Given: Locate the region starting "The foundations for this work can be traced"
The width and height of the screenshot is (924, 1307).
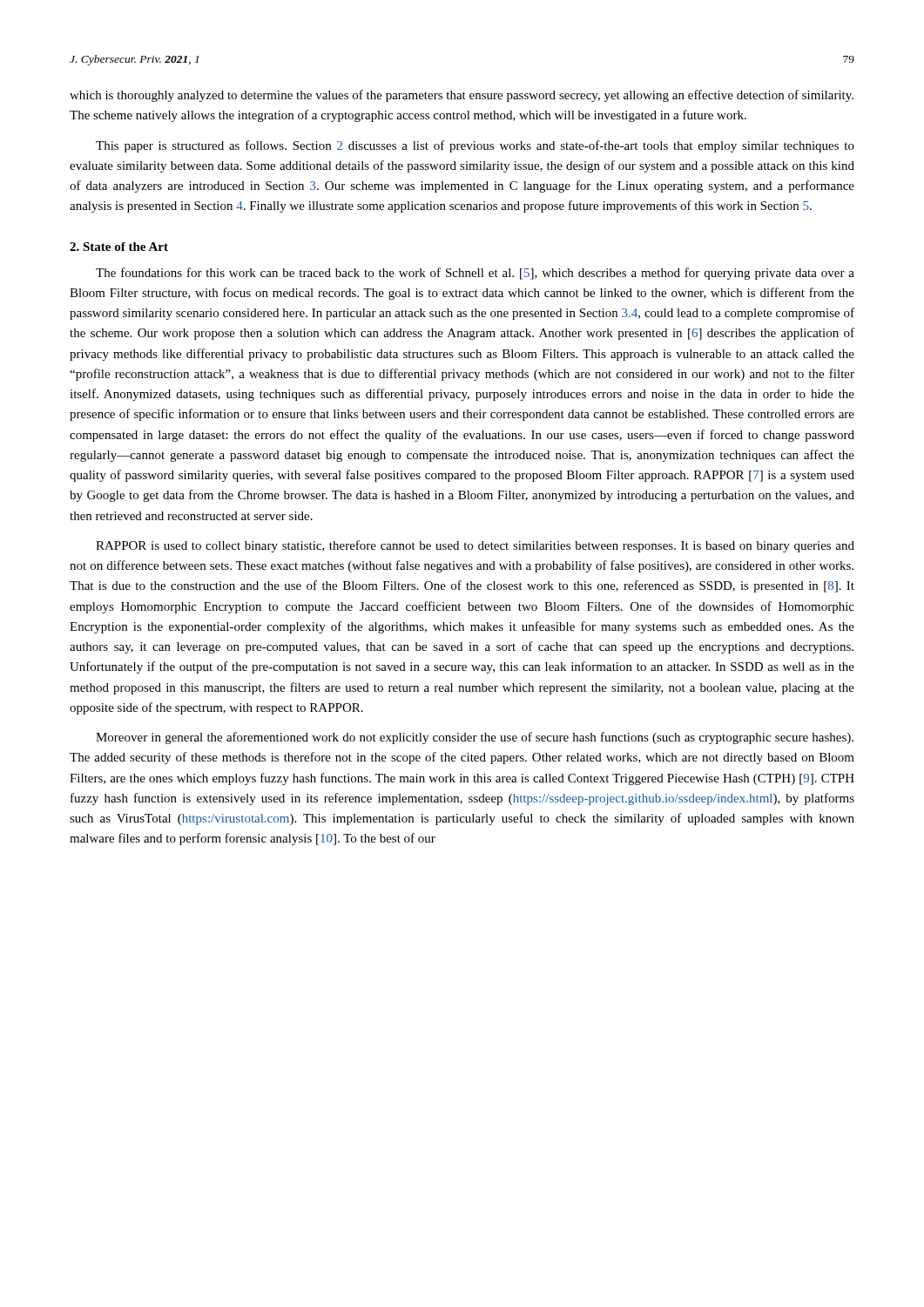Looking at the screenshot, I should click(462, 394).
